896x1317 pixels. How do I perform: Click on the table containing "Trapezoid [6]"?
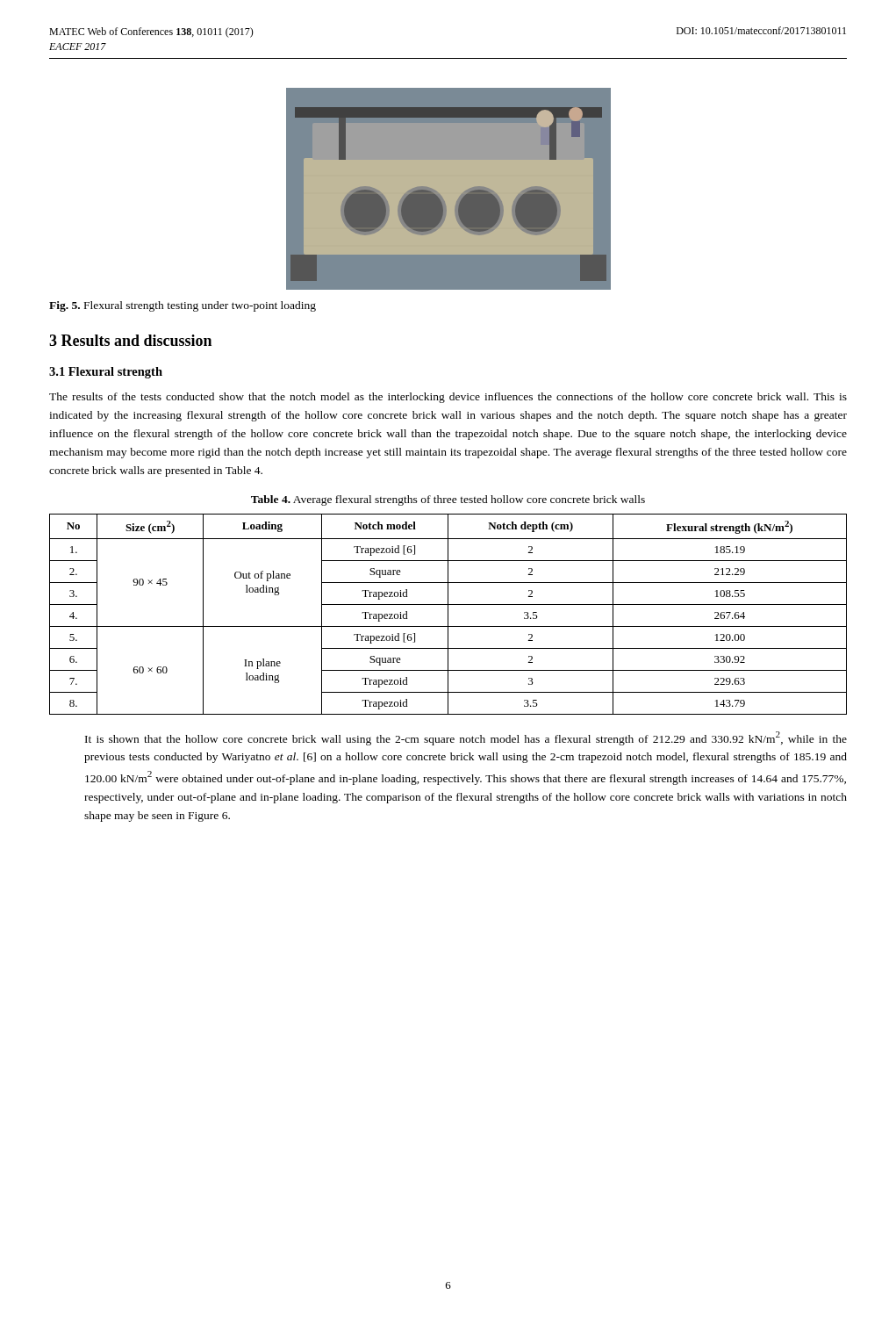(x=448, y=614)
